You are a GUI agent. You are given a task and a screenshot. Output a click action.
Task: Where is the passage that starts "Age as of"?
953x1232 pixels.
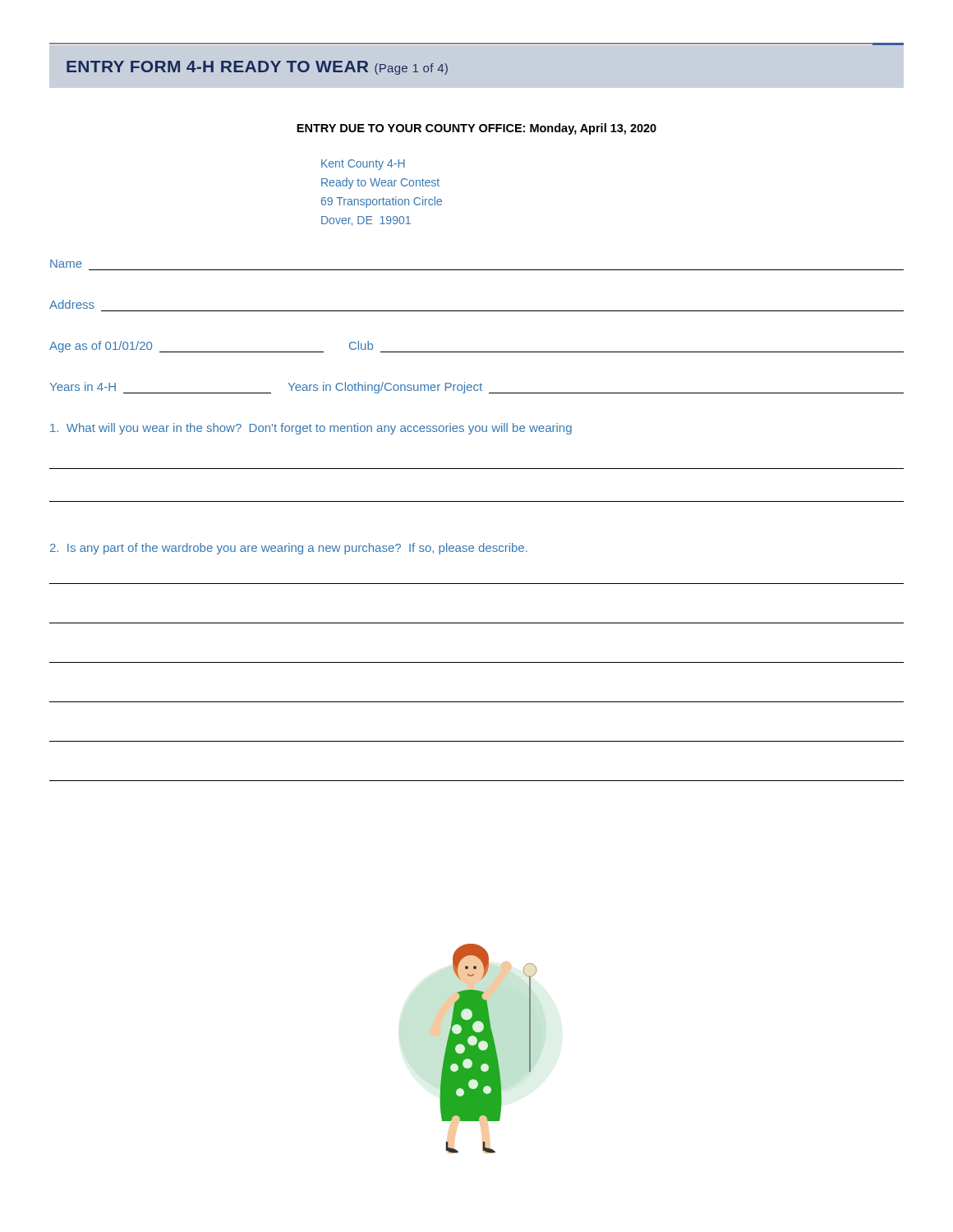[x=476, y=344]
